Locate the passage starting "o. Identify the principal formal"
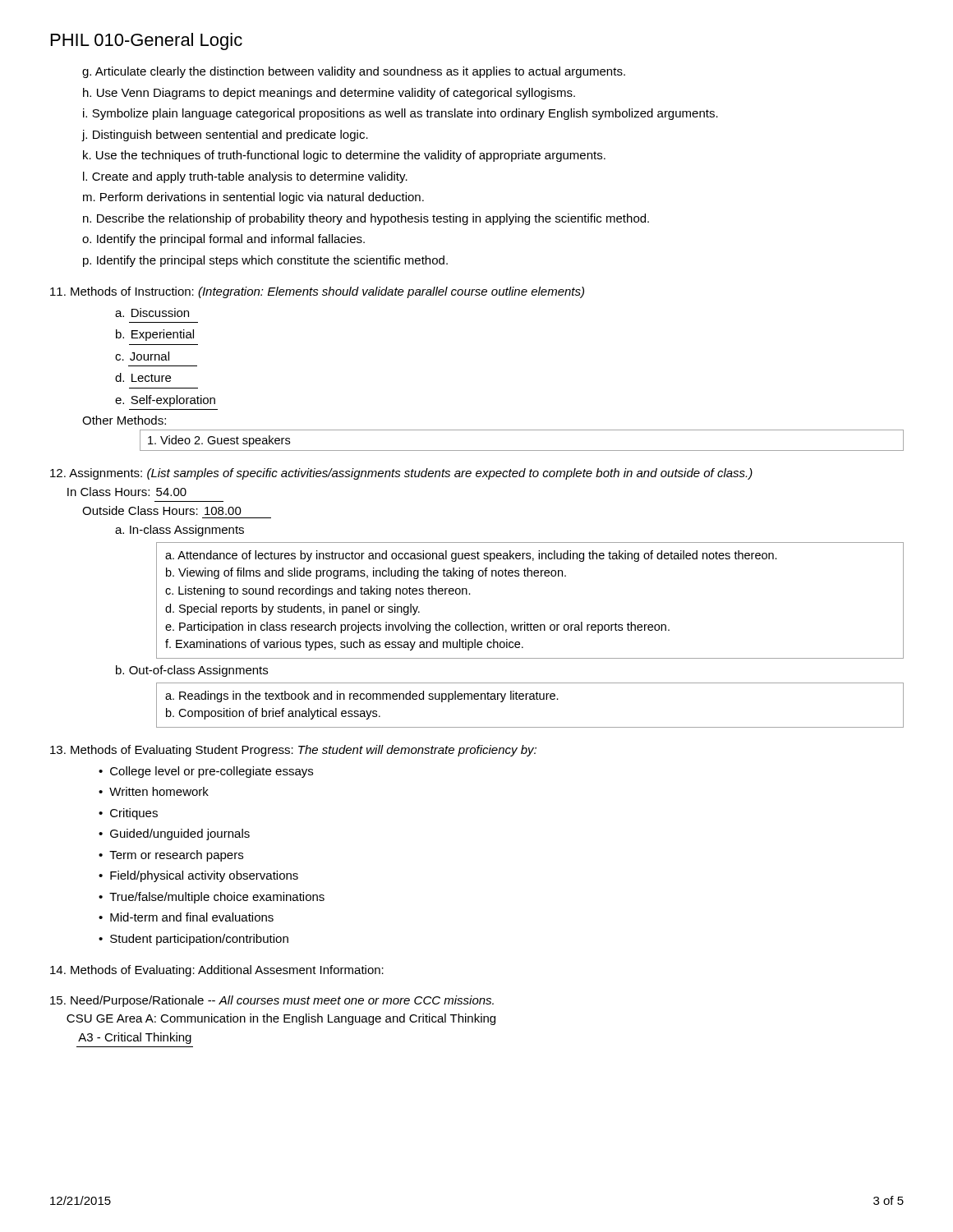 (x=224, y=239)
